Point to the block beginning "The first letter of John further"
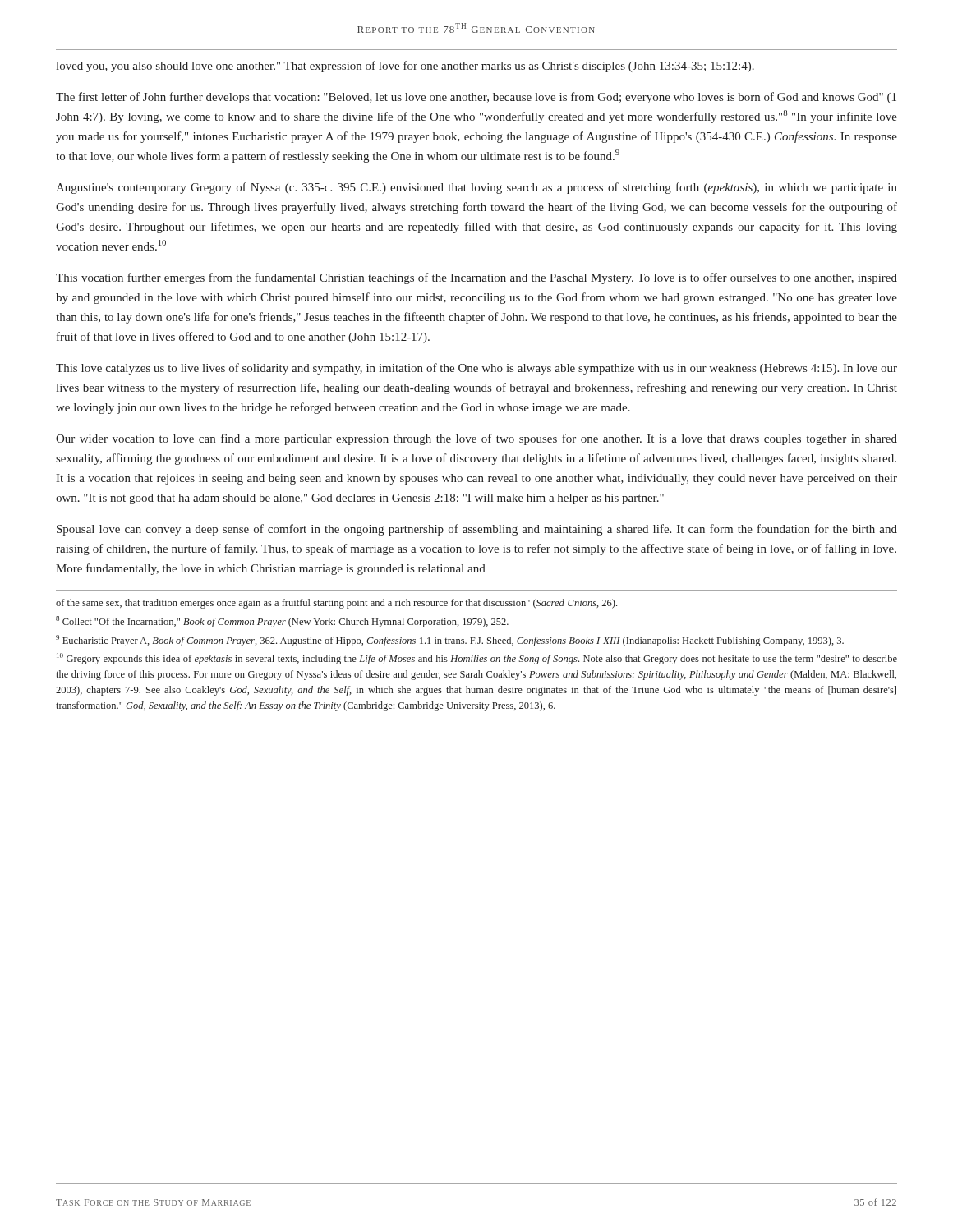The width and height of the screenshot is (953, 1232). (476, 127)
